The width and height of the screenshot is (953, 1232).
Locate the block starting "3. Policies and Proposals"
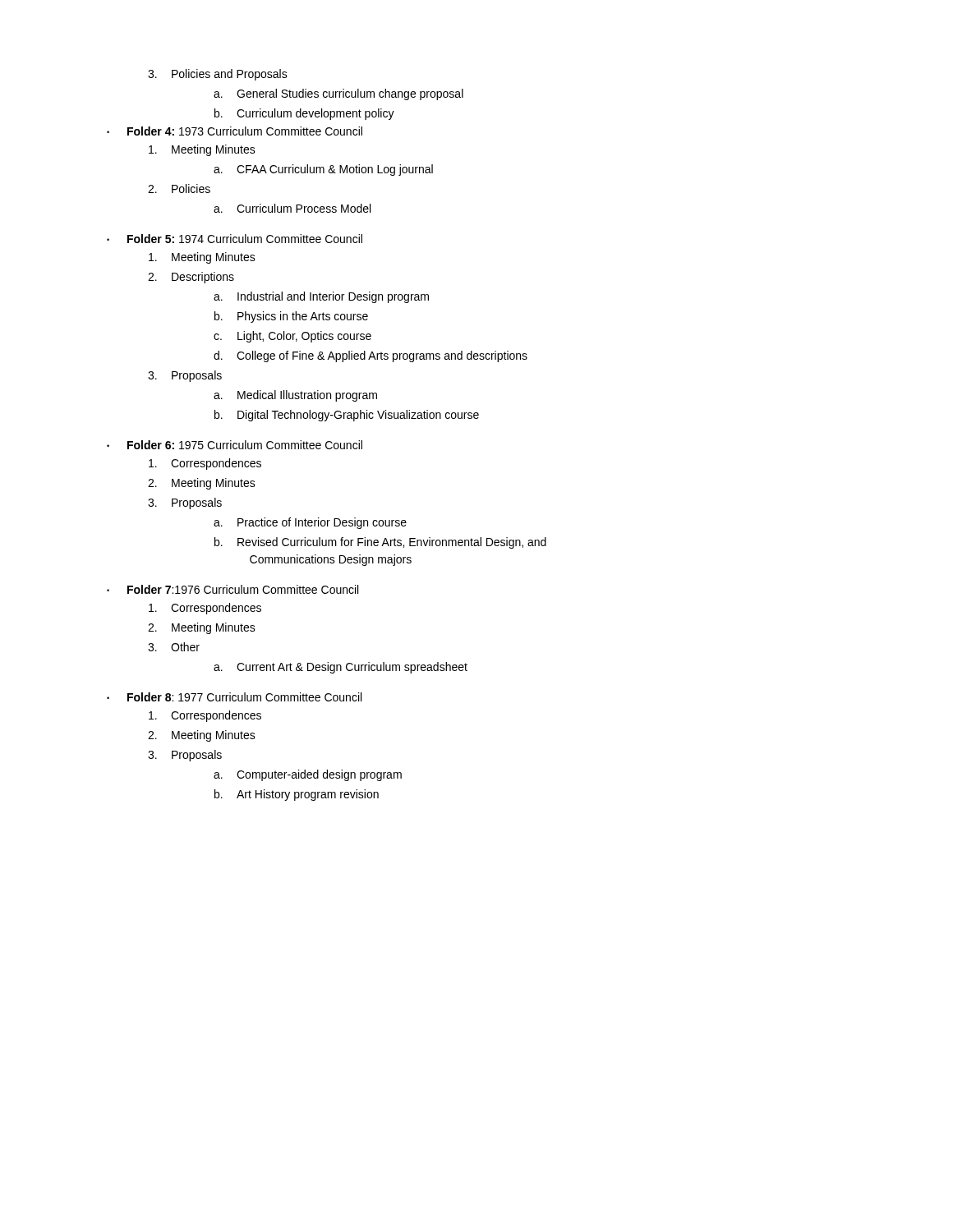[218, 74]
